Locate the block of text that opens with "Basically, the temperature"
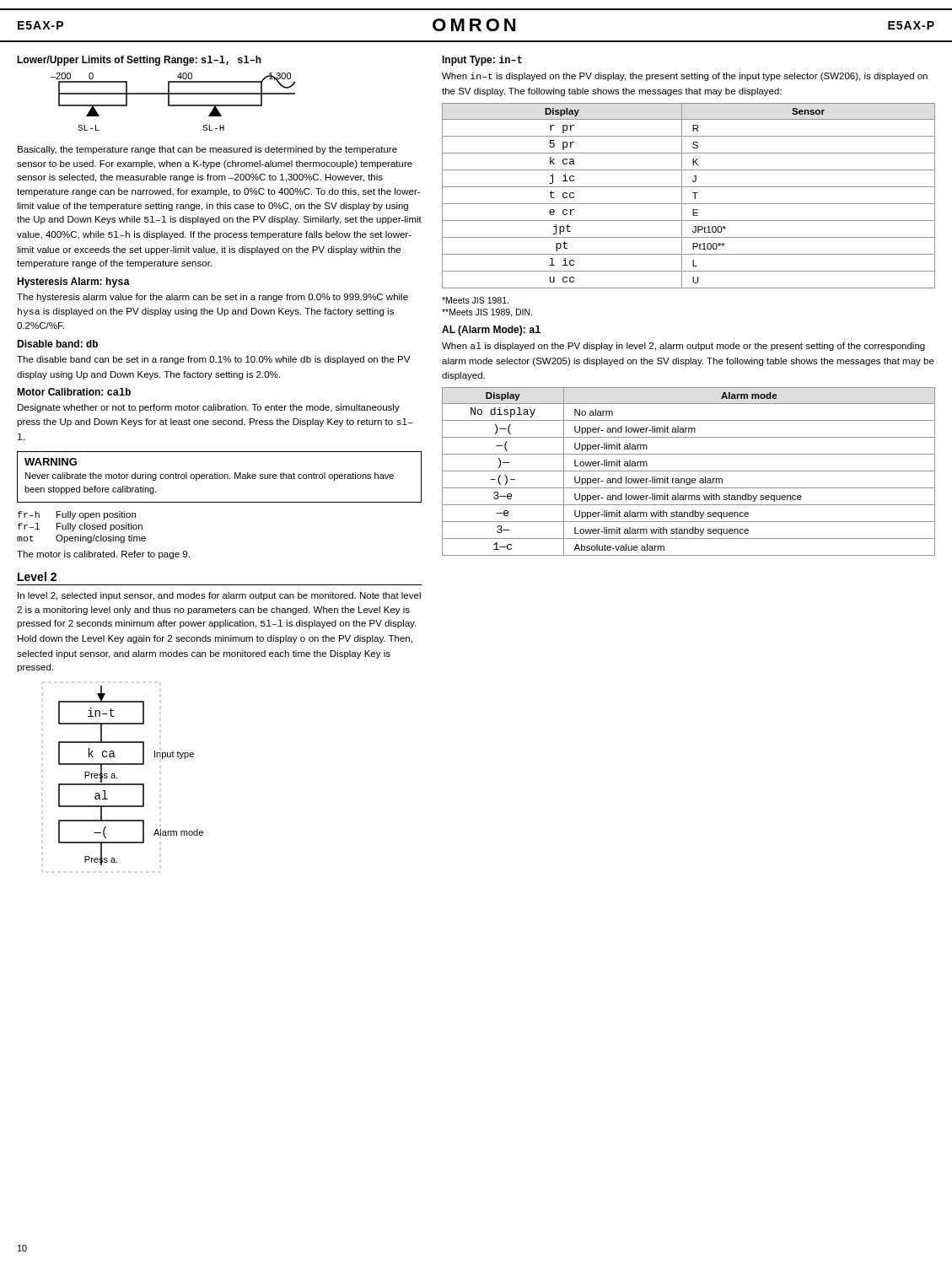Viewport: 952px width, 1265px height. pos(219,207)
